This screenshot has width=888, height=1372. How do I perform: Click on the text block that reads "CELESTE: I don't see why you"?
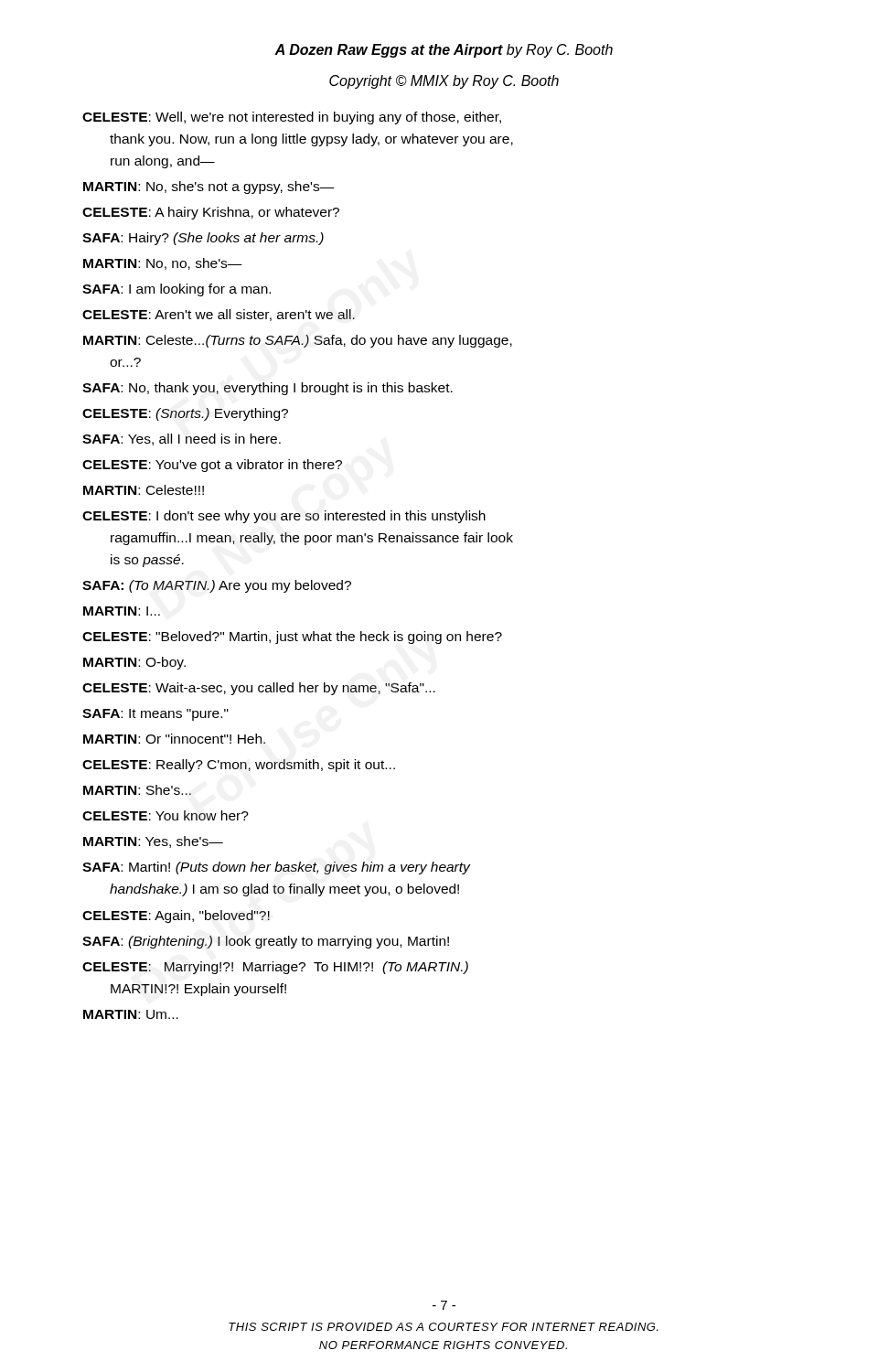[444, 539]
